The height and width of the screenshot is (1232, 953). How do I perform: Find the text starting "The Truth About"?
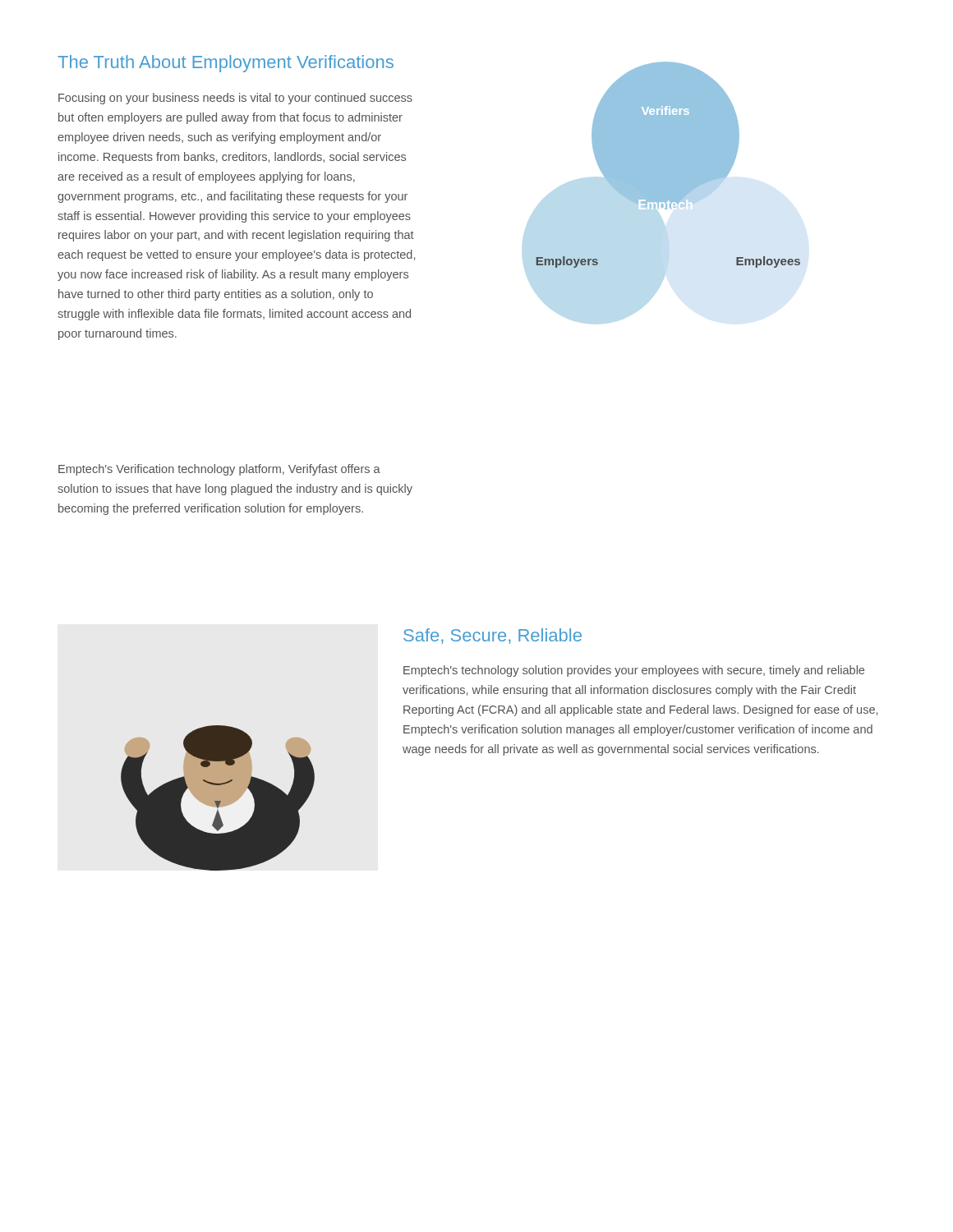click(x=238, y=63)
